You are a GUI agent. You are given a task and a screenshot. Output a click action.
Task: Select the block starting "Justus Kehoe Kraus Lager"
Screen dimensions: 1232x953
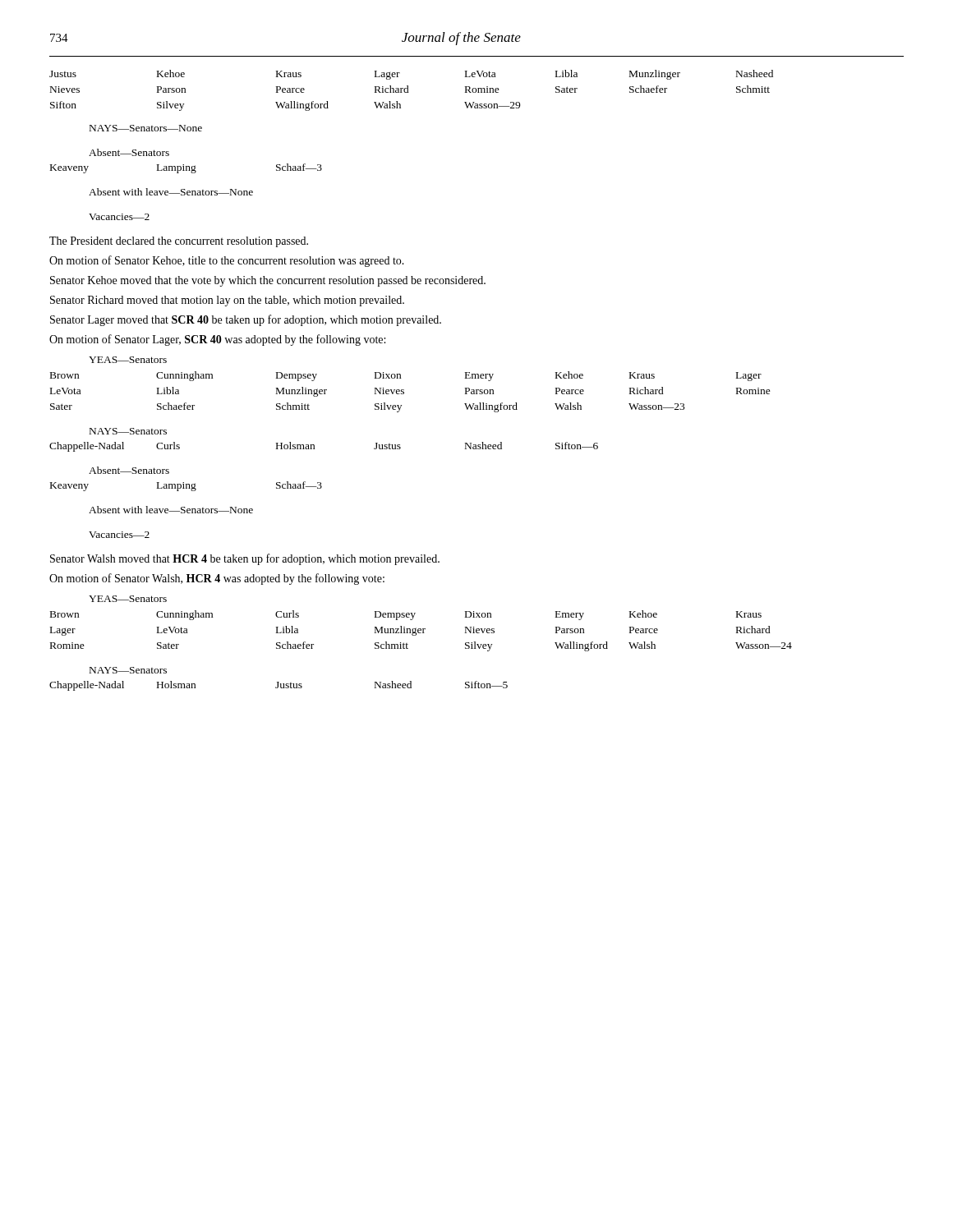tap(411, 74)
